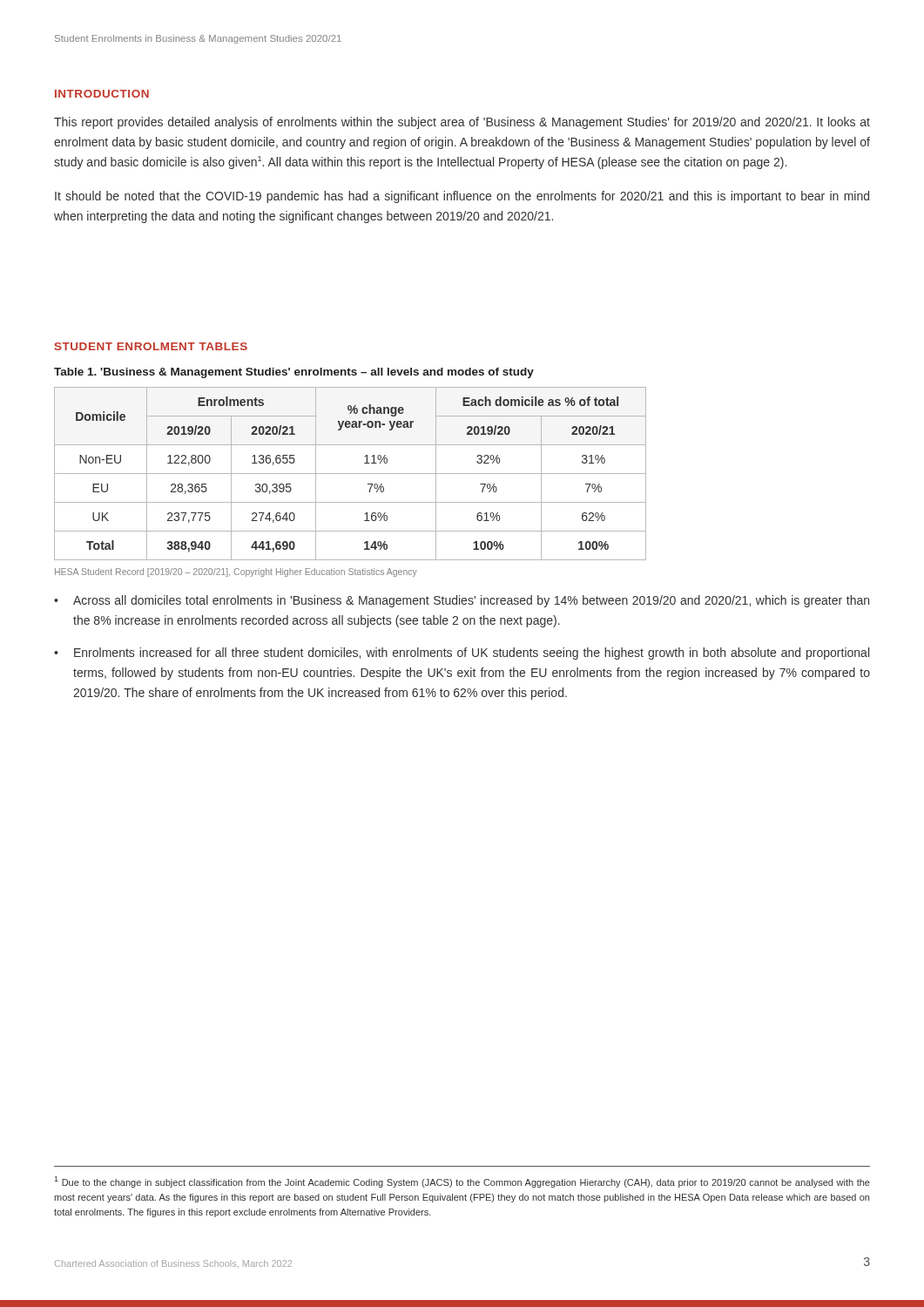This screenshot has width=924, height=1307.
Task: Point to the caption beginning "HESA Student Record [2019/20 – 2020/21], Copyright Higher"
Action: pos(235,572)
